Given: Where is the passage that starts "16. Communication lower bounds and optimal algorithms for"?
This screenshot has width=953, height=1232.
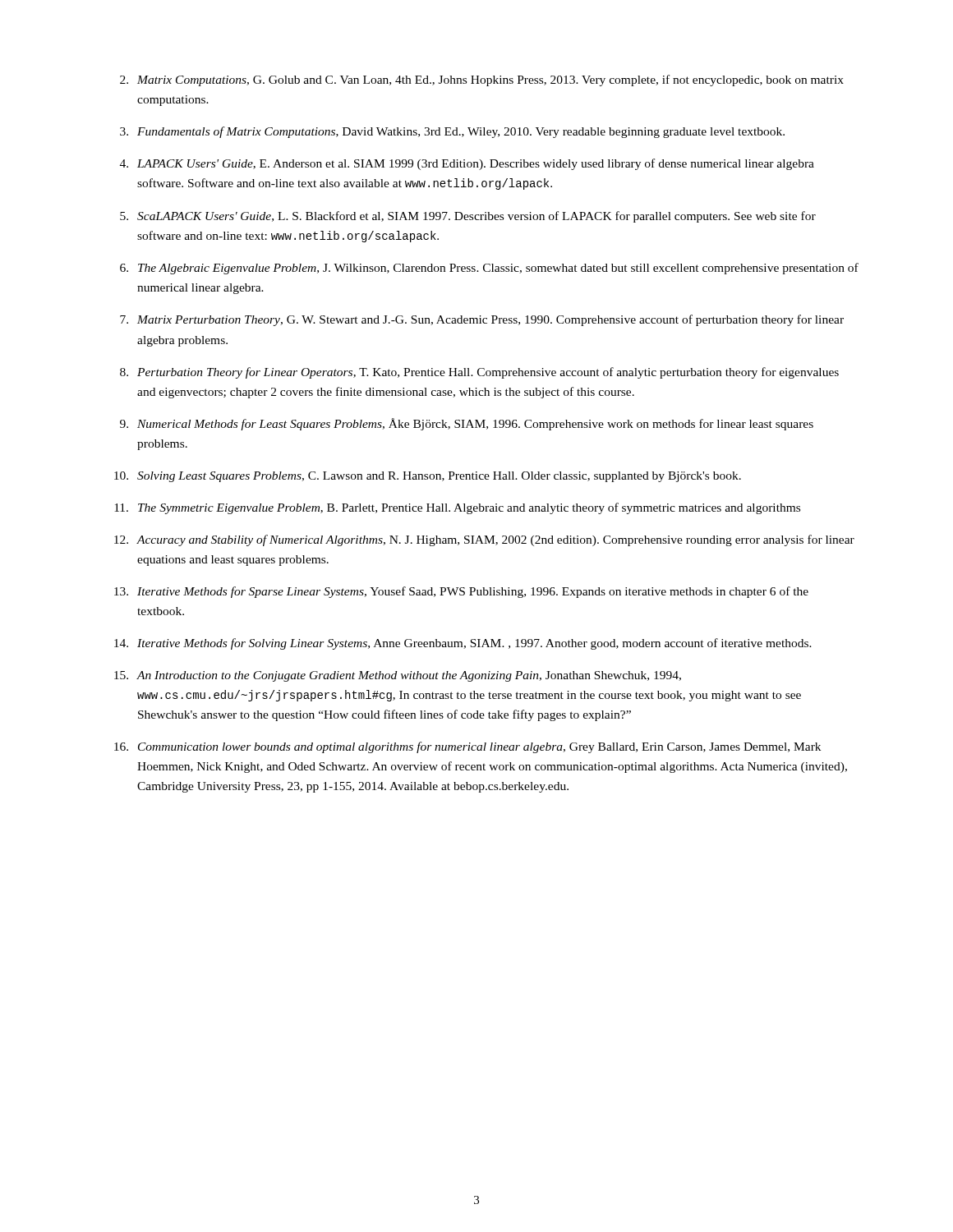Looking at the screenshot, I should point(476,767).
